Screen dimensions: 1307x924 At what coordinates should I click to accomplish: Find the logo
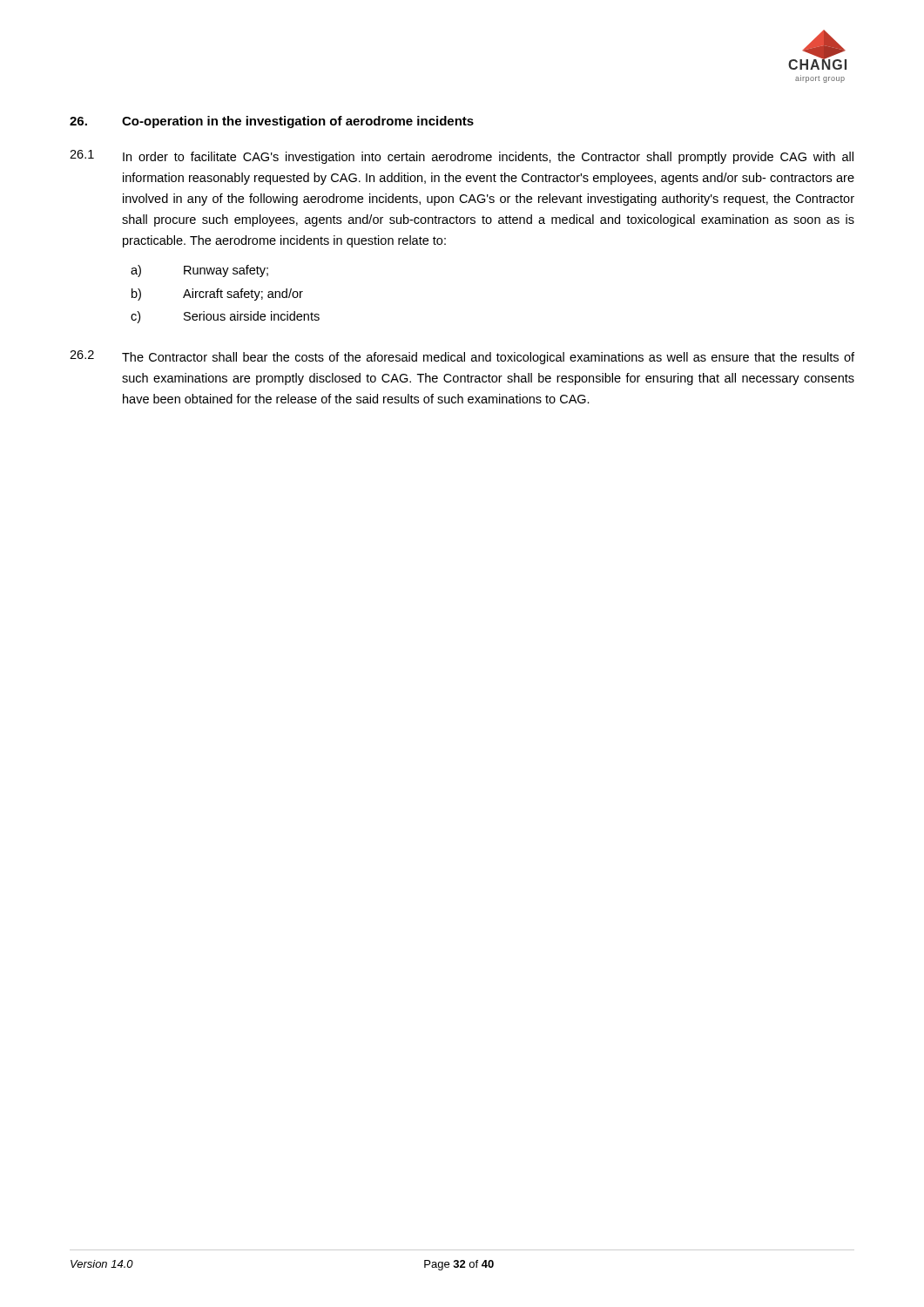coord(824,58)
